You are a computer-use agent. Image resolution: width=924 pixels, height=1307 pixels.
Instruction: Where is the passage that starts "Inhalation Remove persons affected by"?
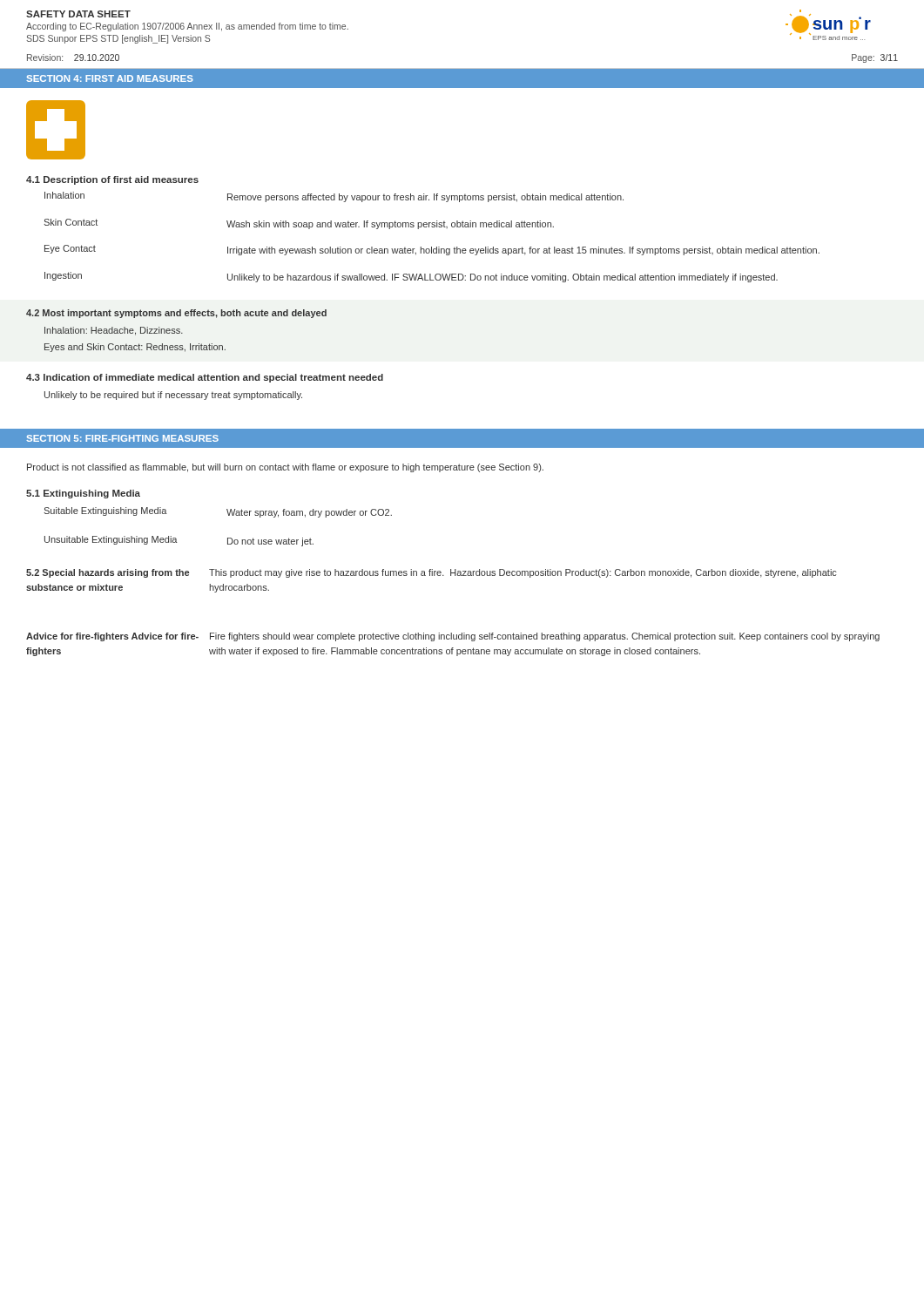coord(462,197)
